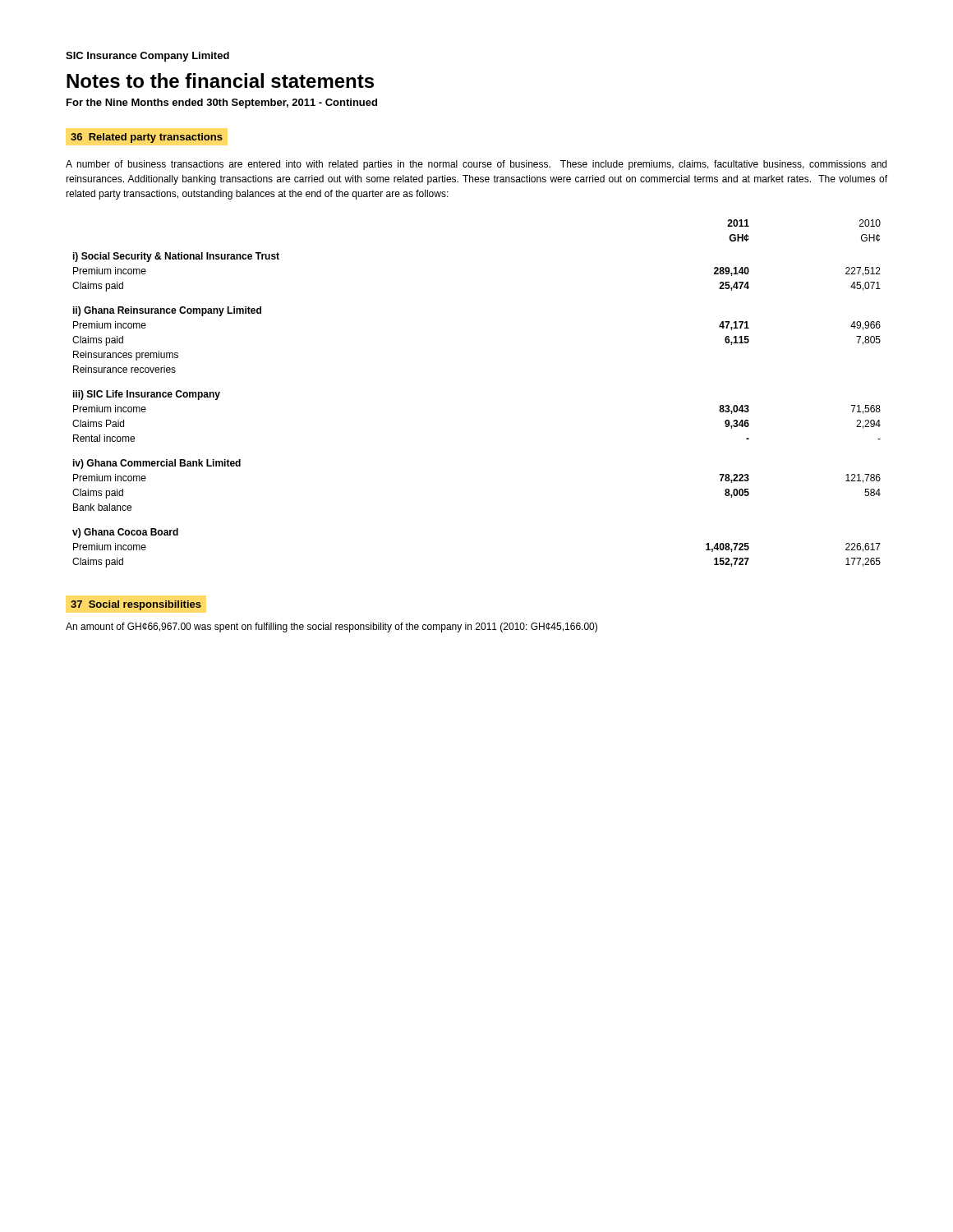Click on the table containing "Claims paid"
953x1232 pixels.
(x=476, y=393)
